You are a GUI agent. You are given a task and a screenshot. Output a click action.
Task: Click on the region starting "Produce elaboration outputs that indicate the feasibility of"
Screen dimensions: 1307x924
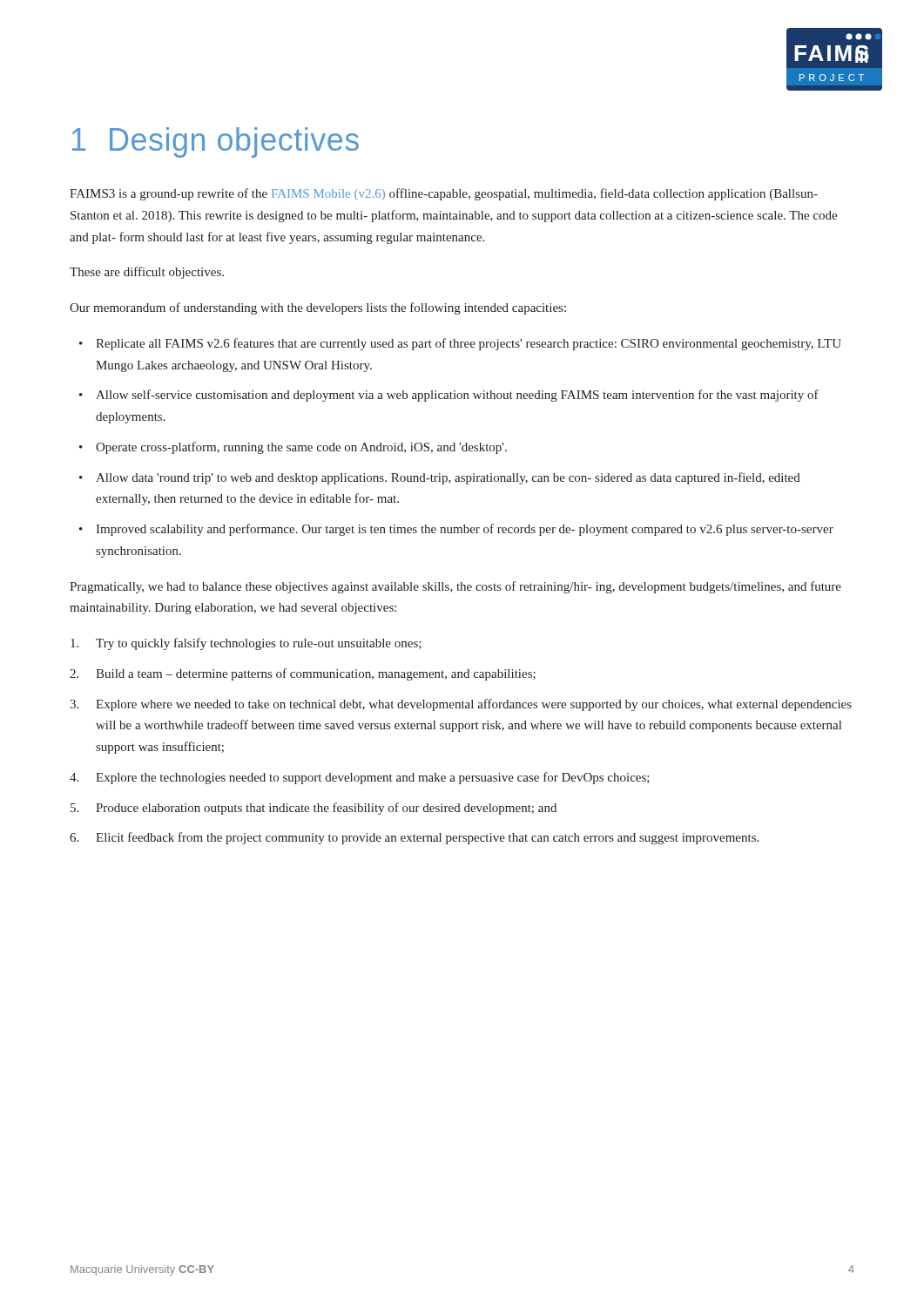(x=326, y=807)
